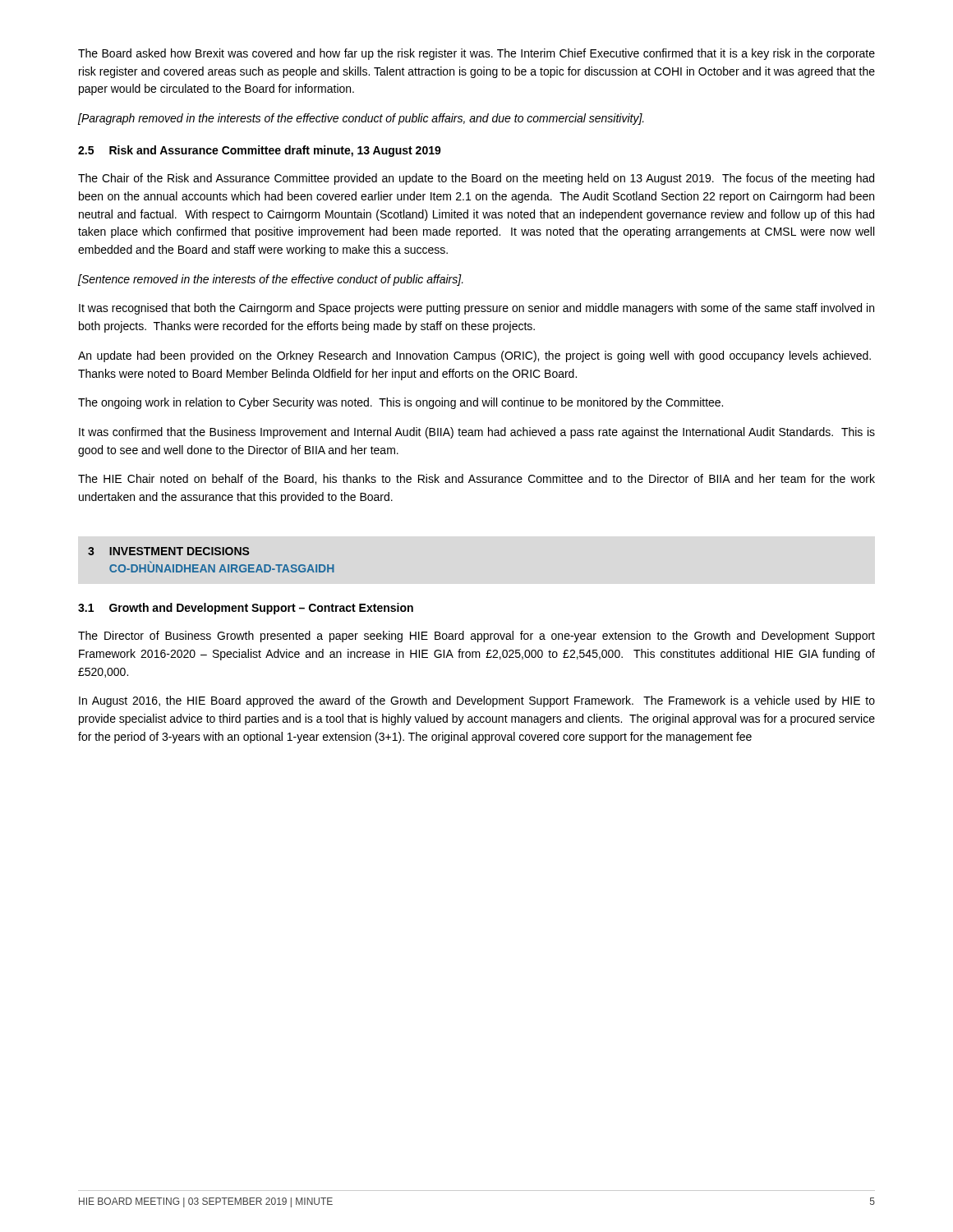Point to the block beginning "It was confirmed that the"

[x=476, y=441]
